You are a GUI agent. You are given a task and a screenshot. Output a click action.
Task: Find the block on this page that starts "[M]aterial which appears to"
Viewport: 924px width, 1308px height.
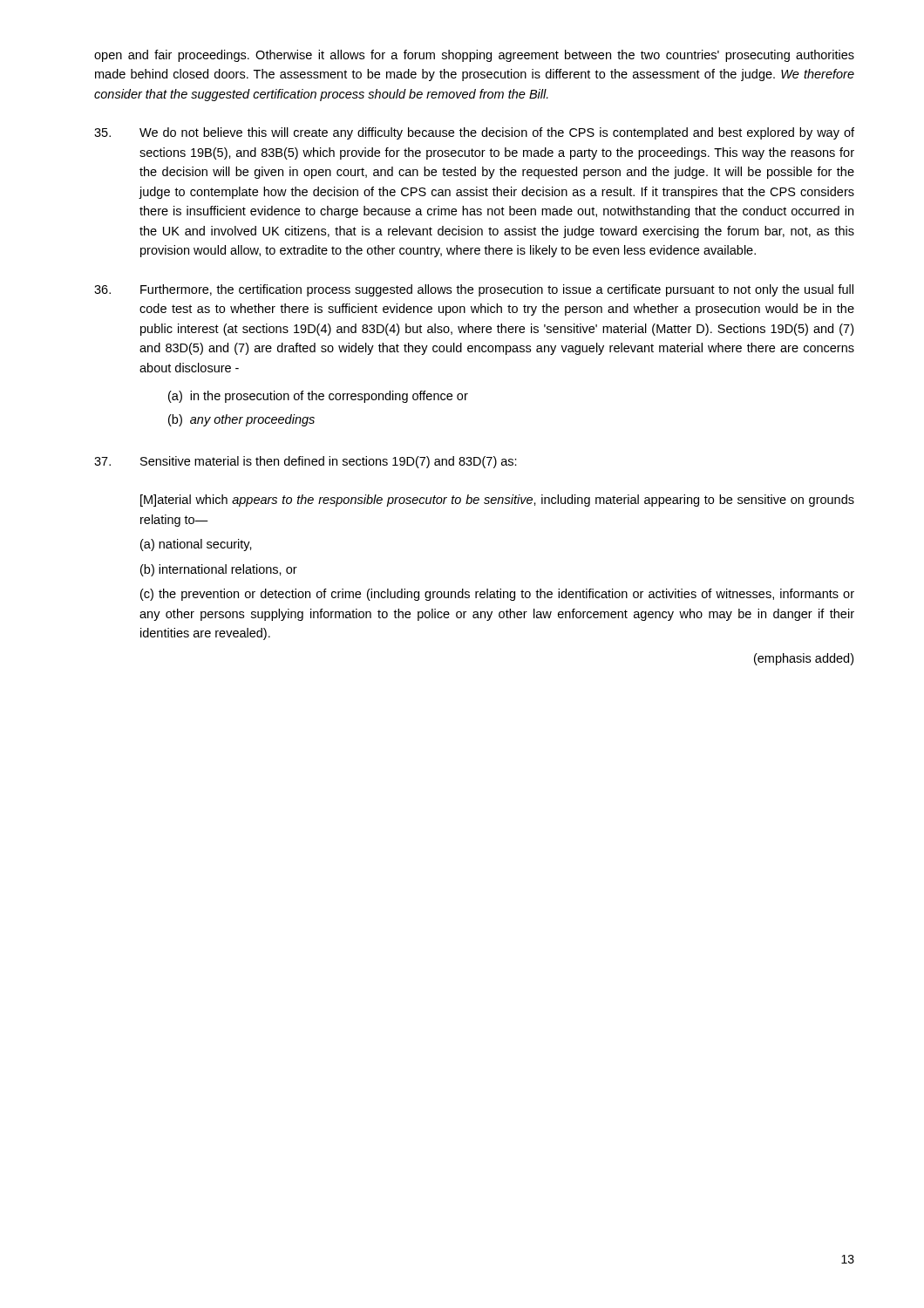[x=497, y=579]
